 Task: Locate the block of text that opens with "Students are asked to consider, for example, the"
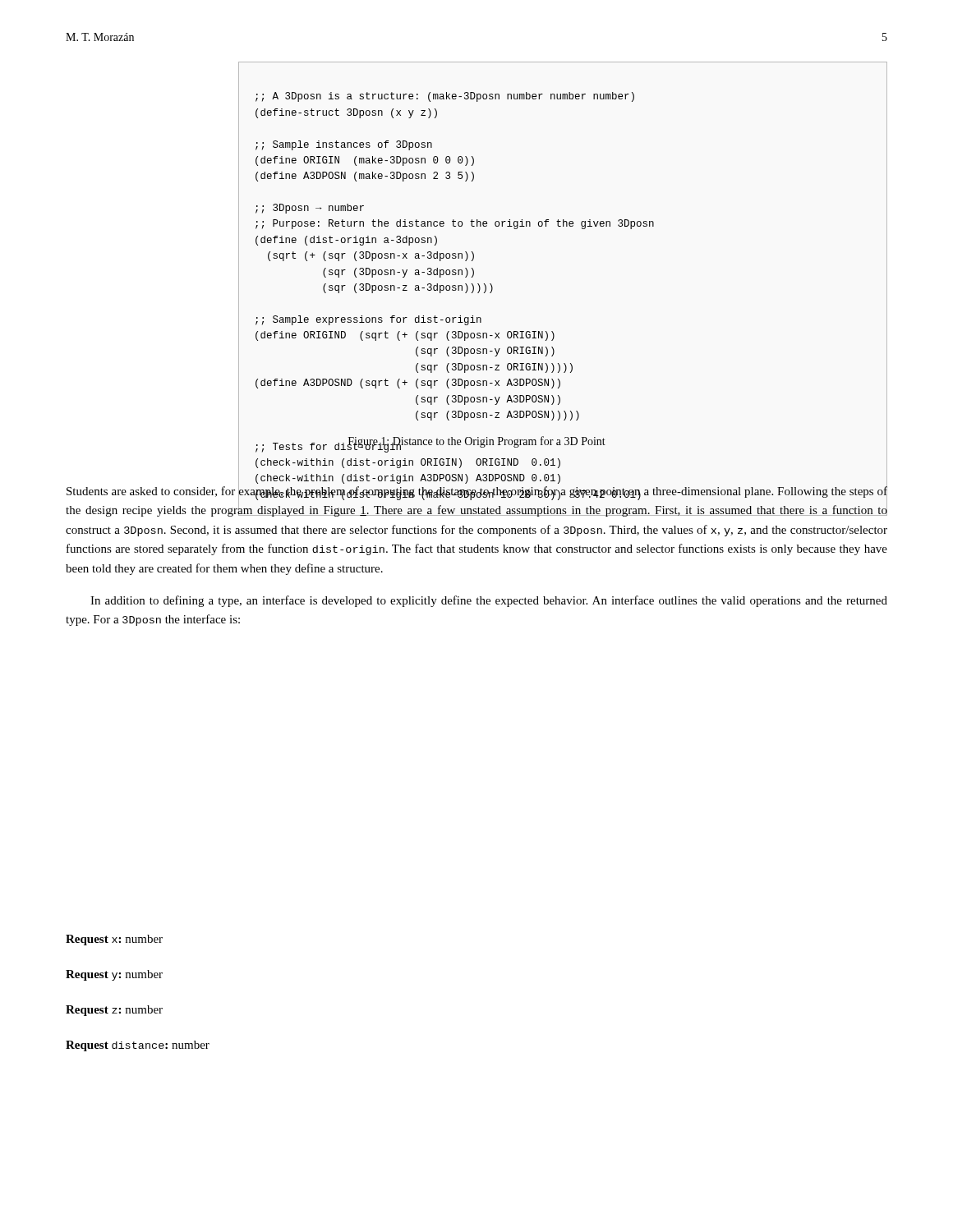coord(476,556)
